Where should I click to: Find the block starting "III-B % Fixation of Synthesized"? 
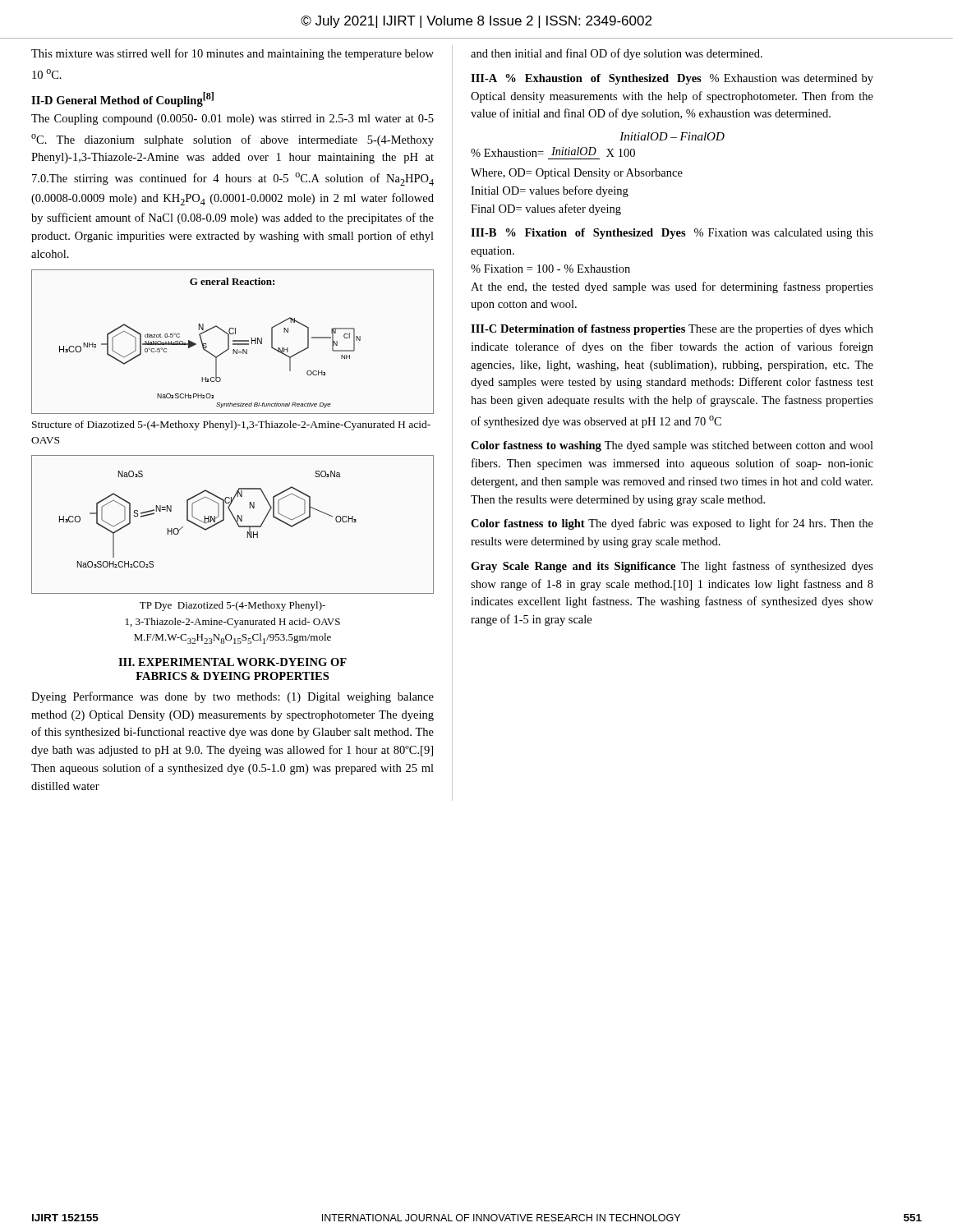click(x=672, y=234)
